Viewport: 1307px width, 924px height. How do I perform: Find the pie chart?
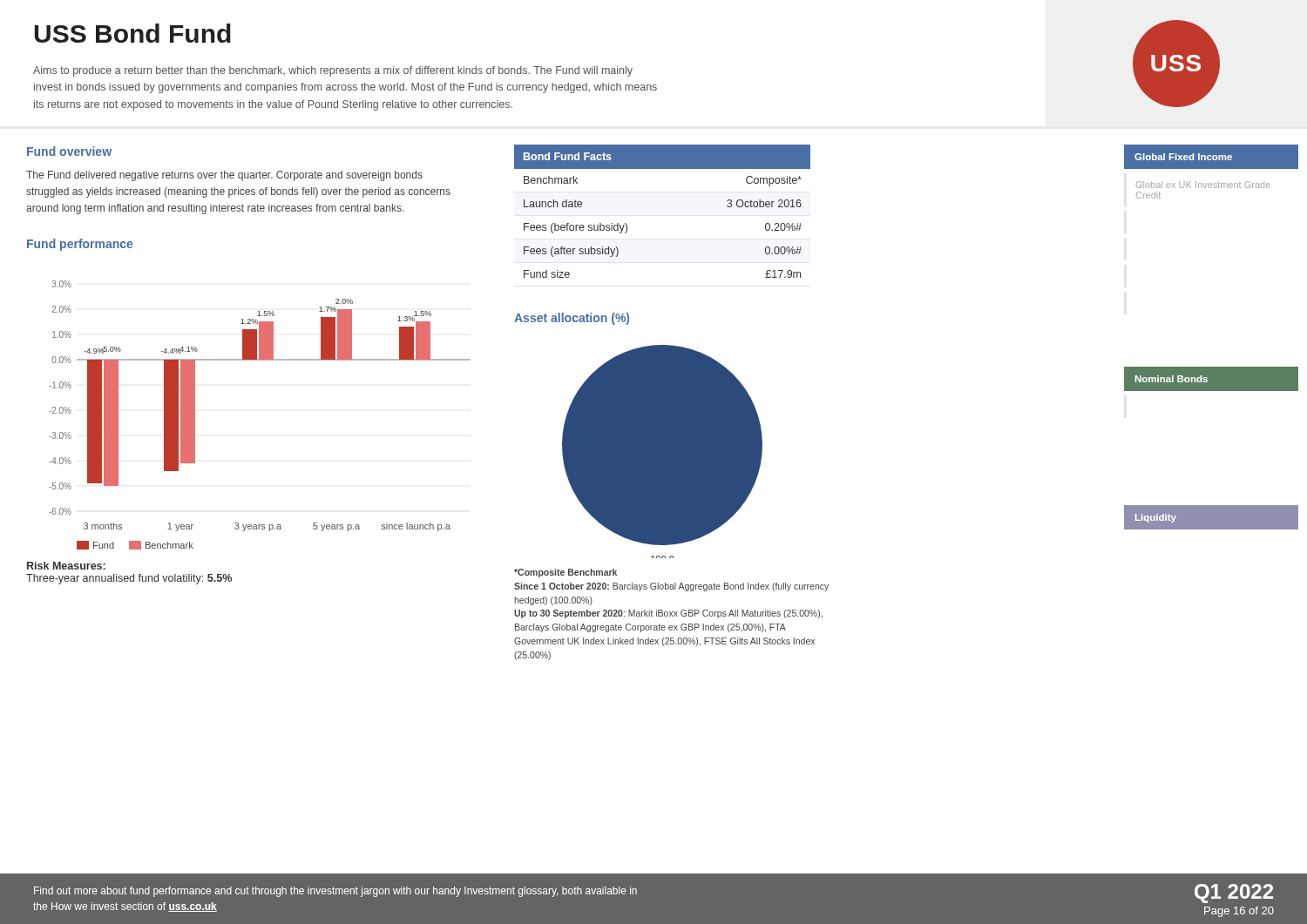[x=697, y=446]
